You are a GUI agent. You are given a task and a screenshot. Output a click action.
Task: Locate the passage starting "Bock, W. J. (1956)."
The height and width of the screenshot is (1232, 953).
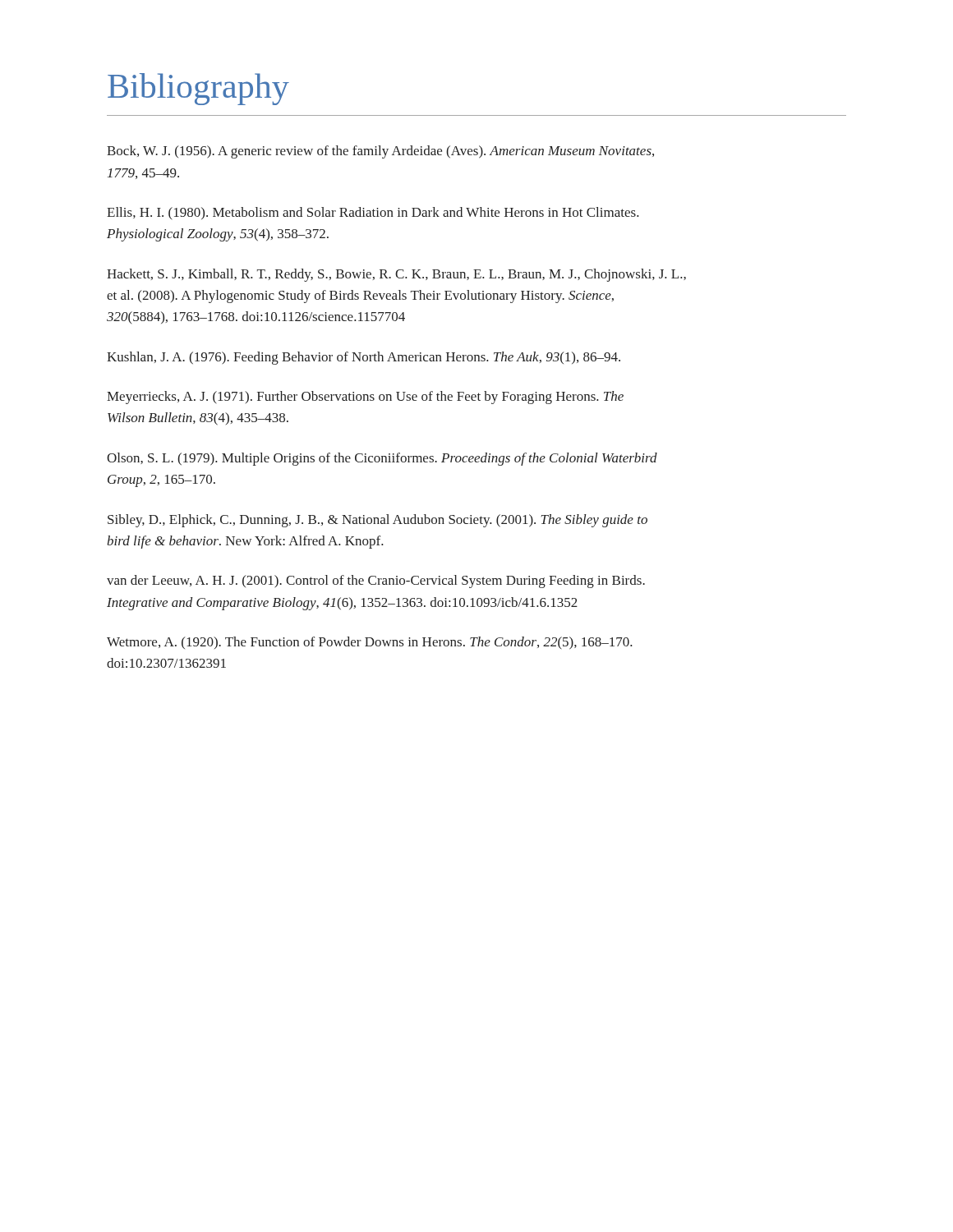click(476, 162)
